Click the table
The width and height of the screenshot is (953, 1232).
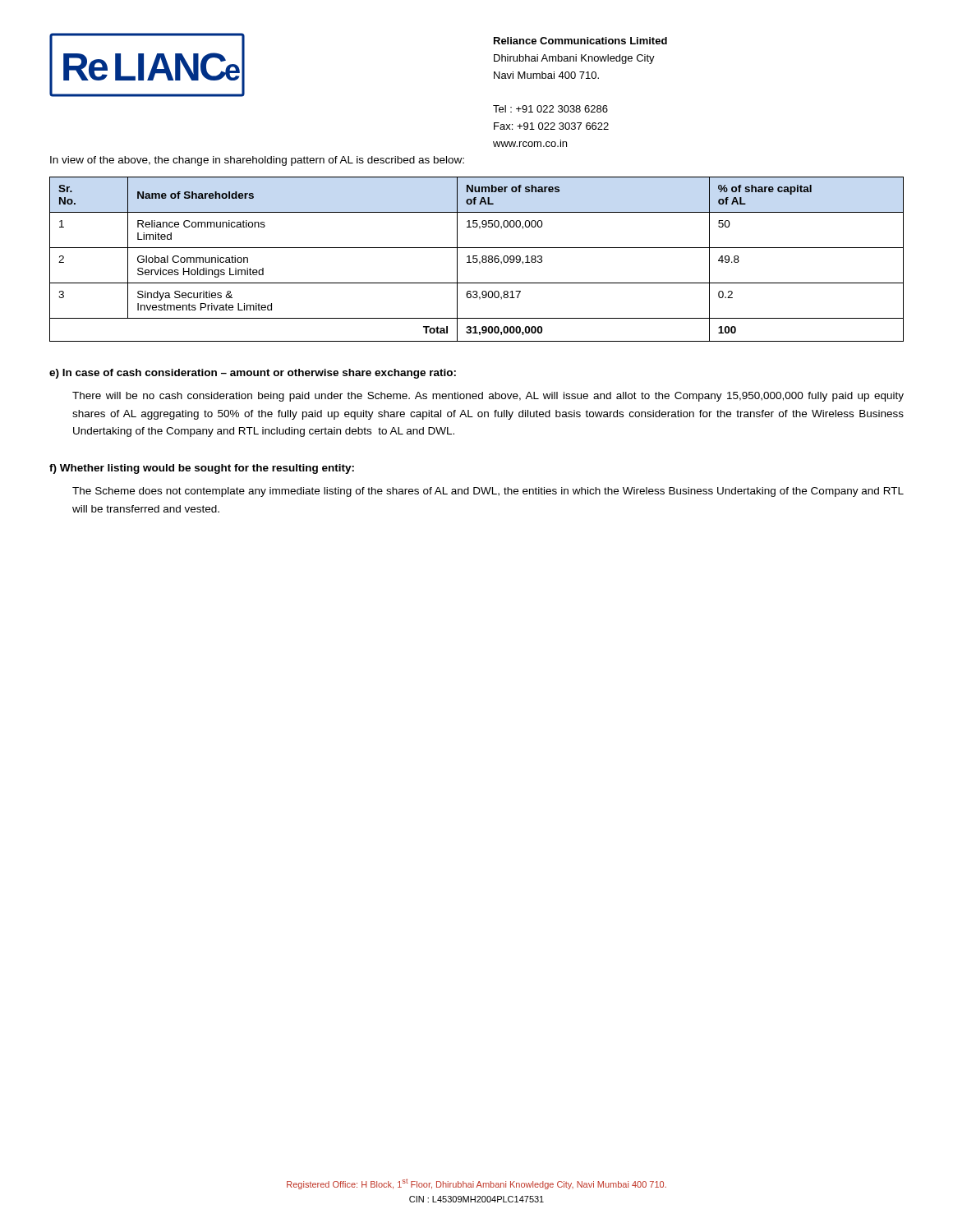click(x=476, y=259)
